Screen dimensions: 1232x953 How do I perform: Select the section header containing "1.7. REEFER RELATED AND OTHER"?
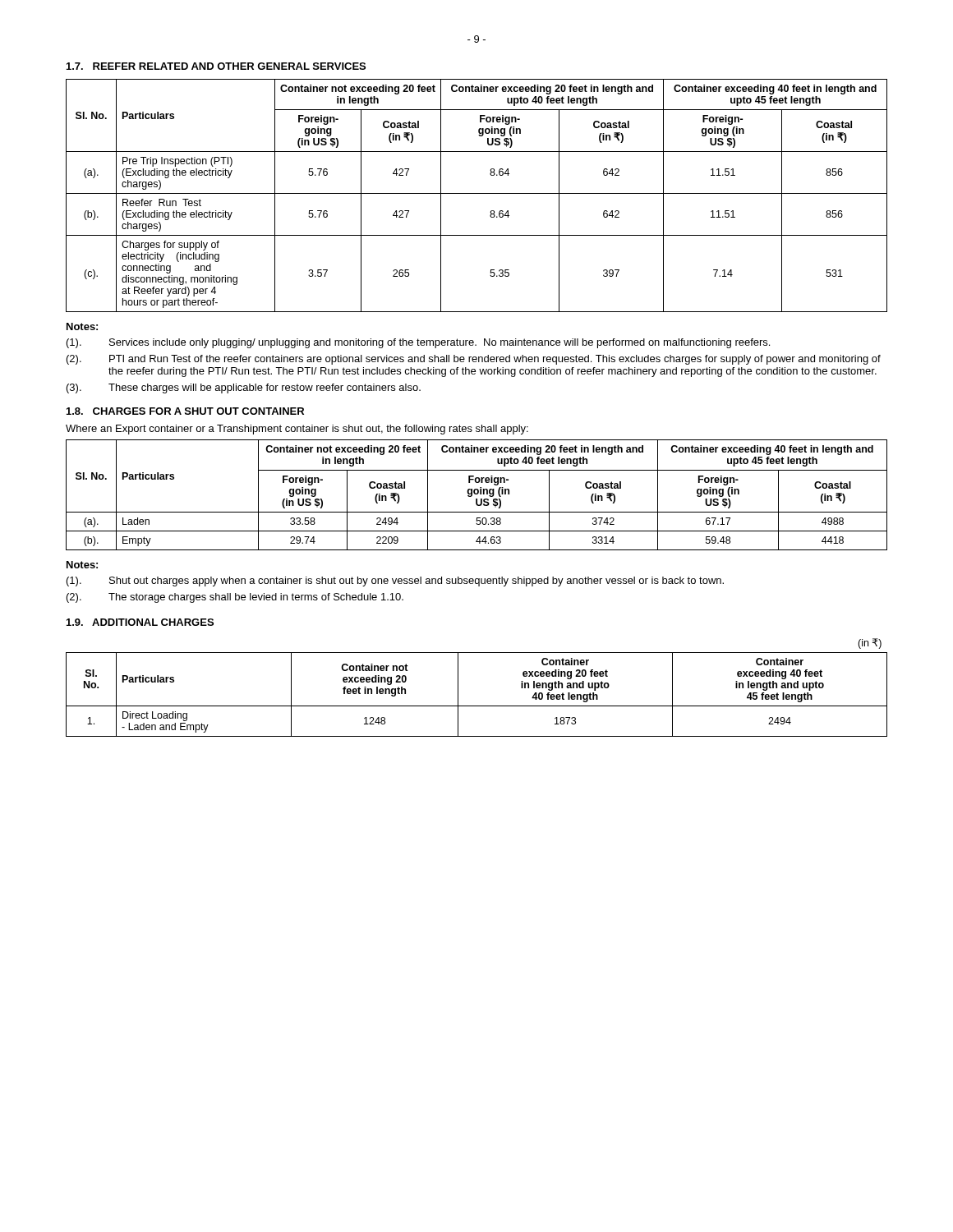click(216, 66)
